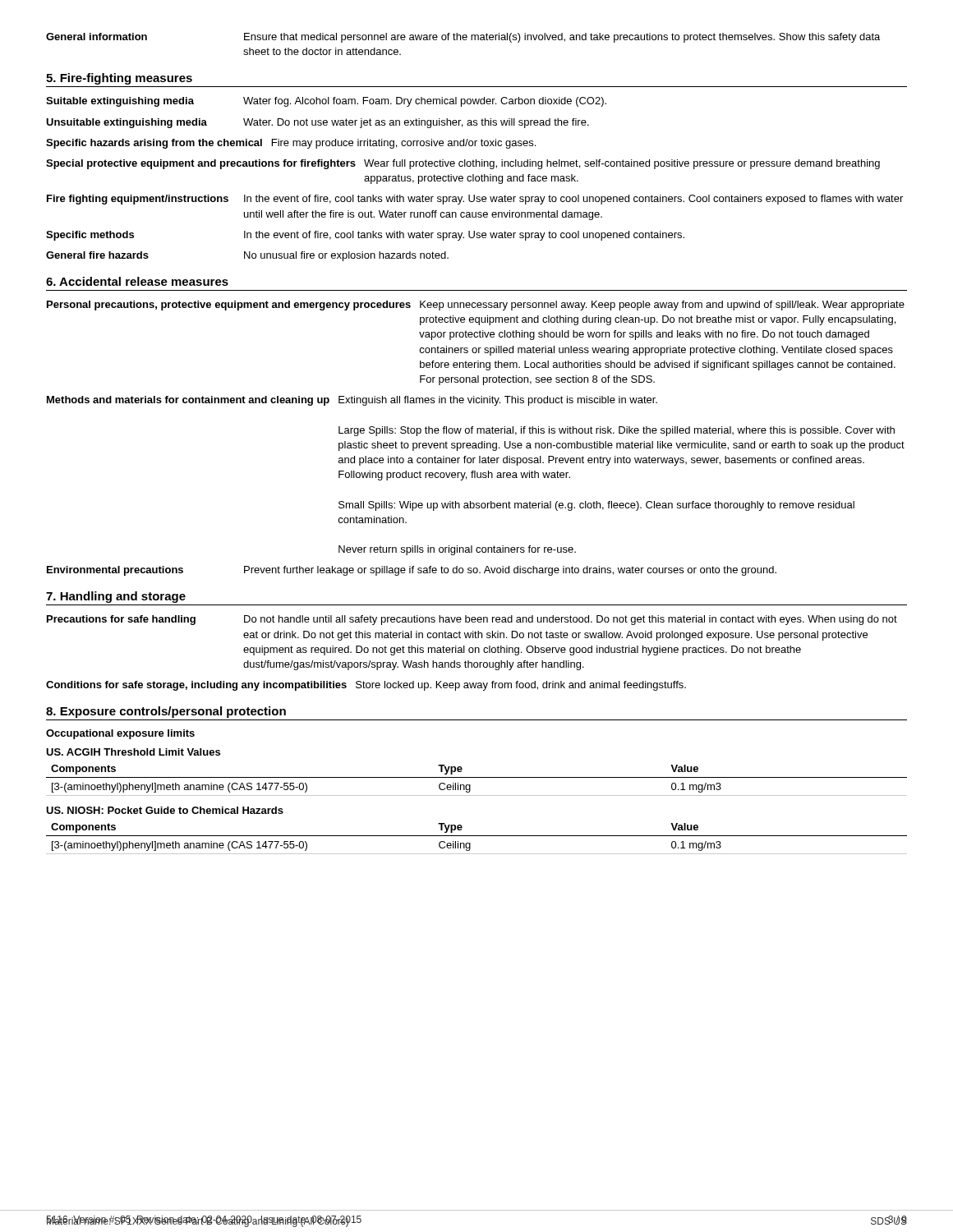Screen dimensions: 1232x953
Task: Locate the text block that says "Suitable extinguishing media Water fog. Alcohol"
Action: click(476, 101)
